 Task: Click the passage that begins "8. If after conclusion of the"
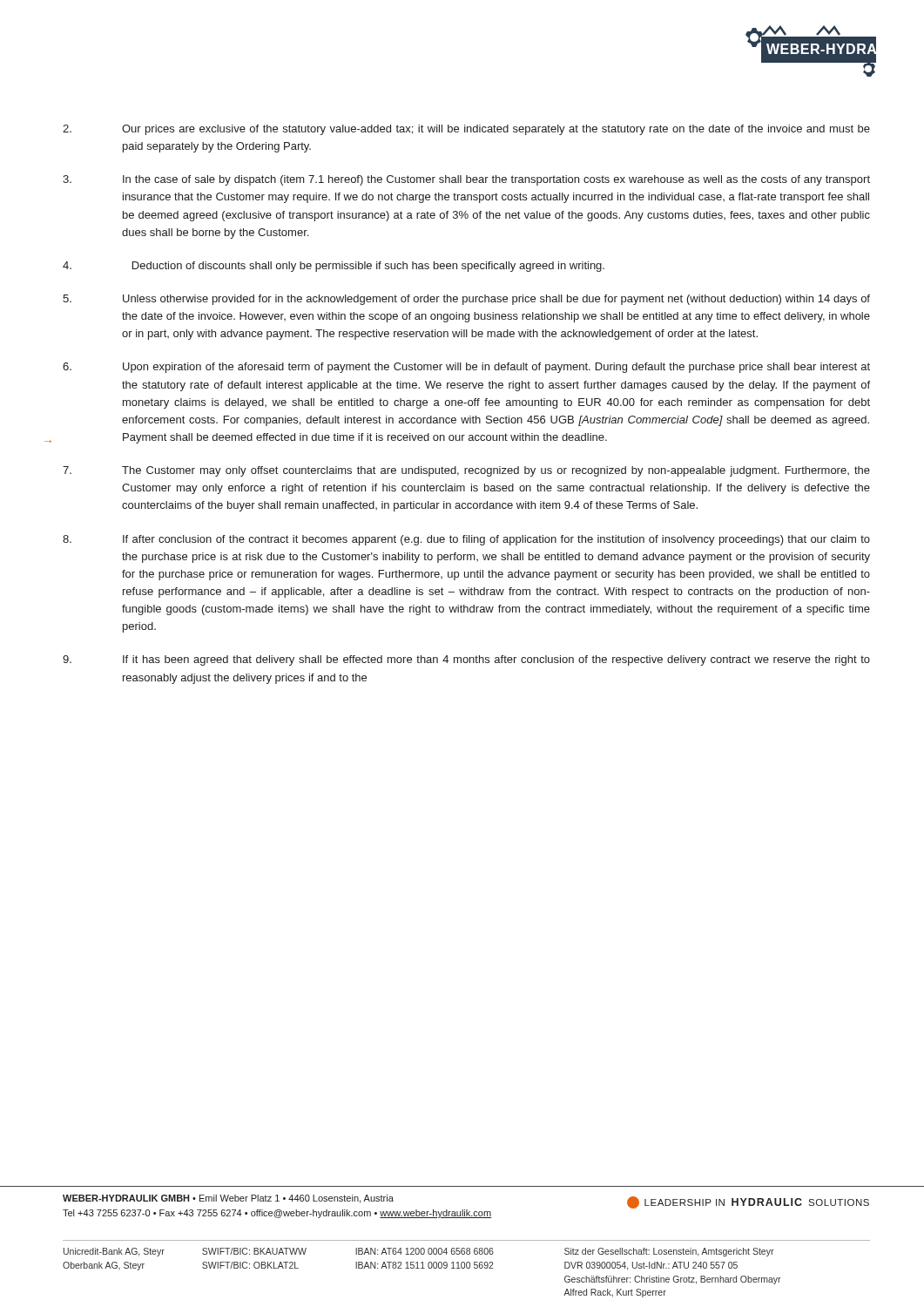[466, 583]
